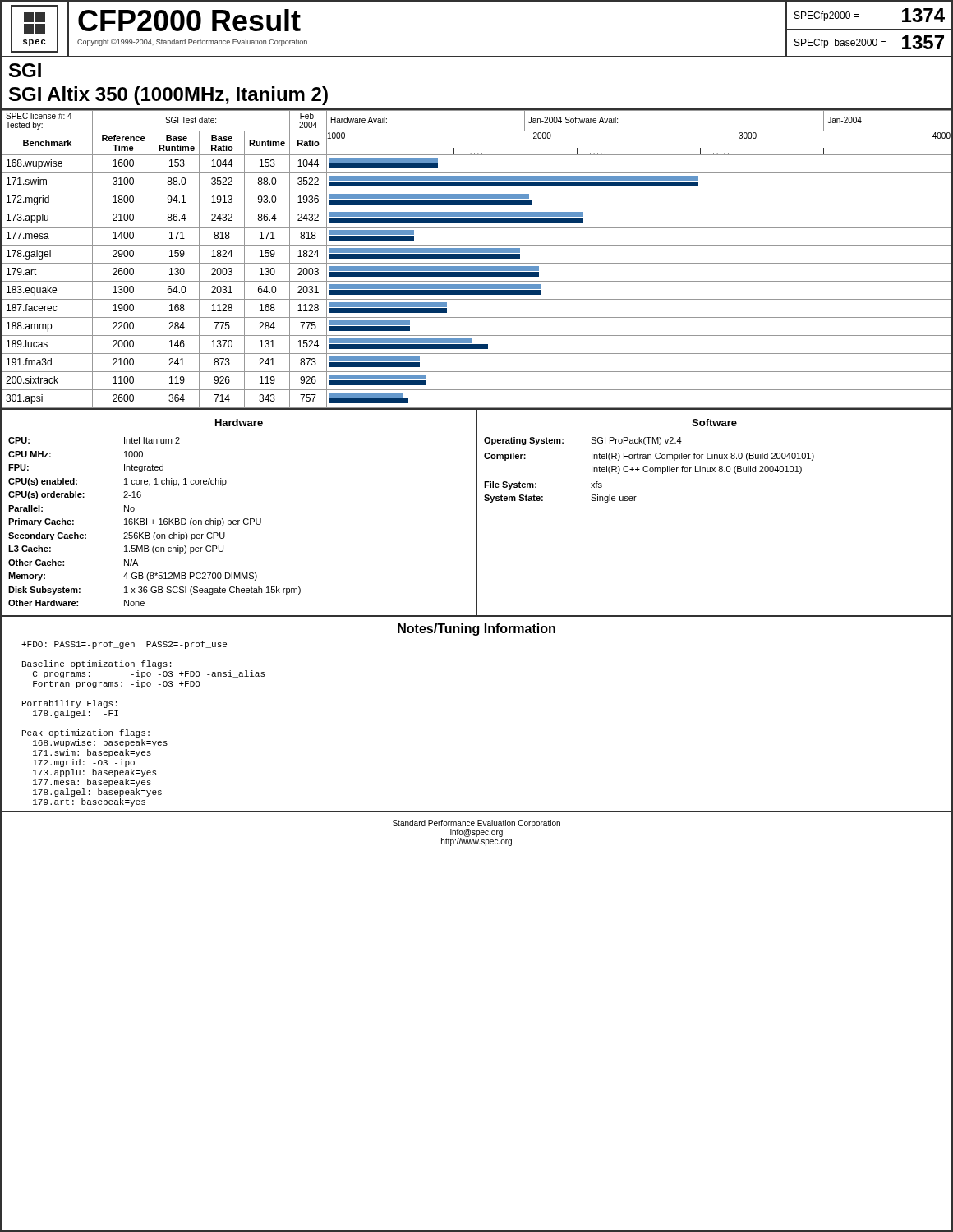The height and width of the screenshot is (1232, 953).
Task: Navigate to the element starting "Software Operating System:SGI ProPack(TM) v2.4"
Action: point(714,460)
